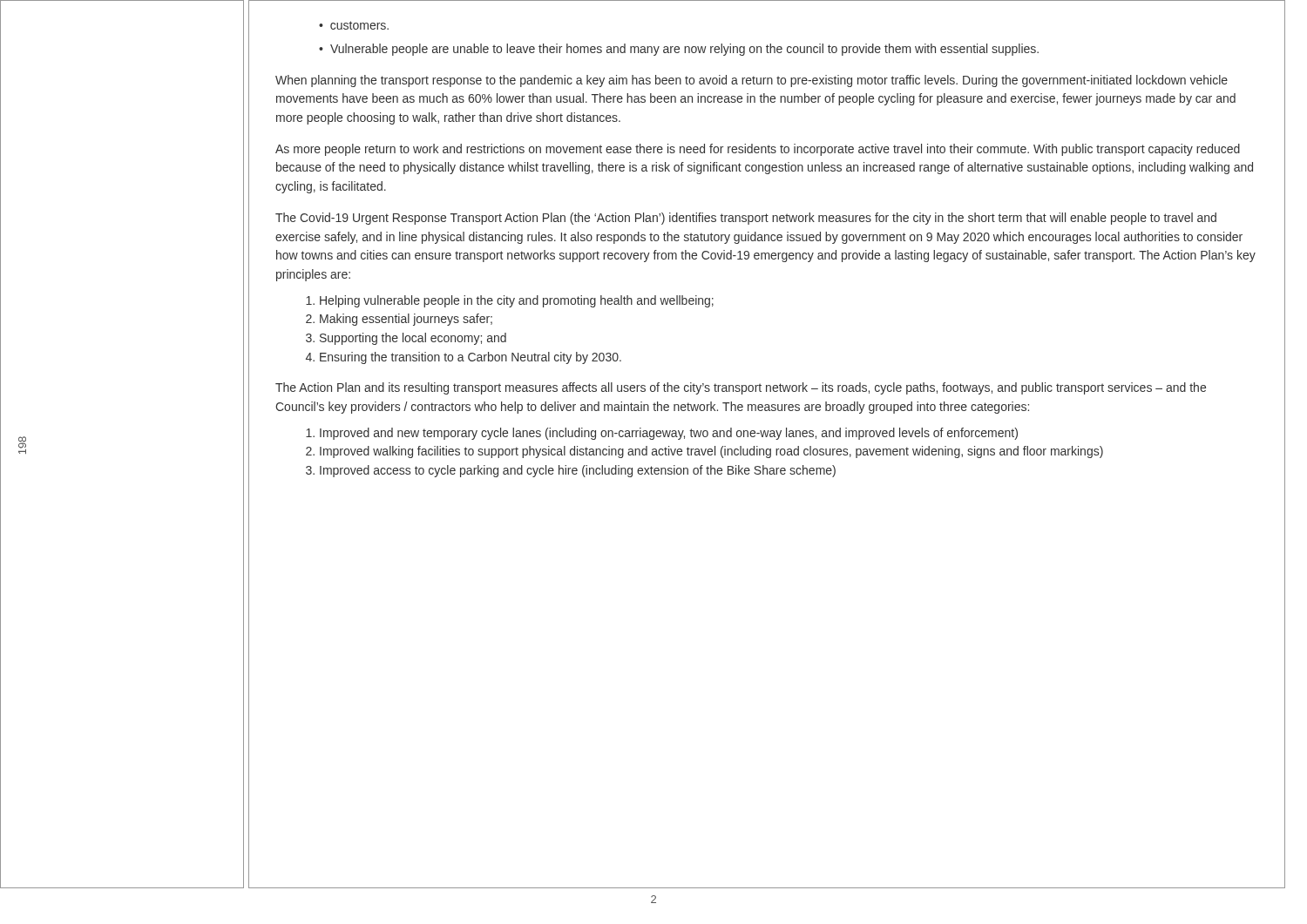This screenshot has height=924, width=1307.
Task: Locate the passage starting "When planning the"
Action: point(756,99)
